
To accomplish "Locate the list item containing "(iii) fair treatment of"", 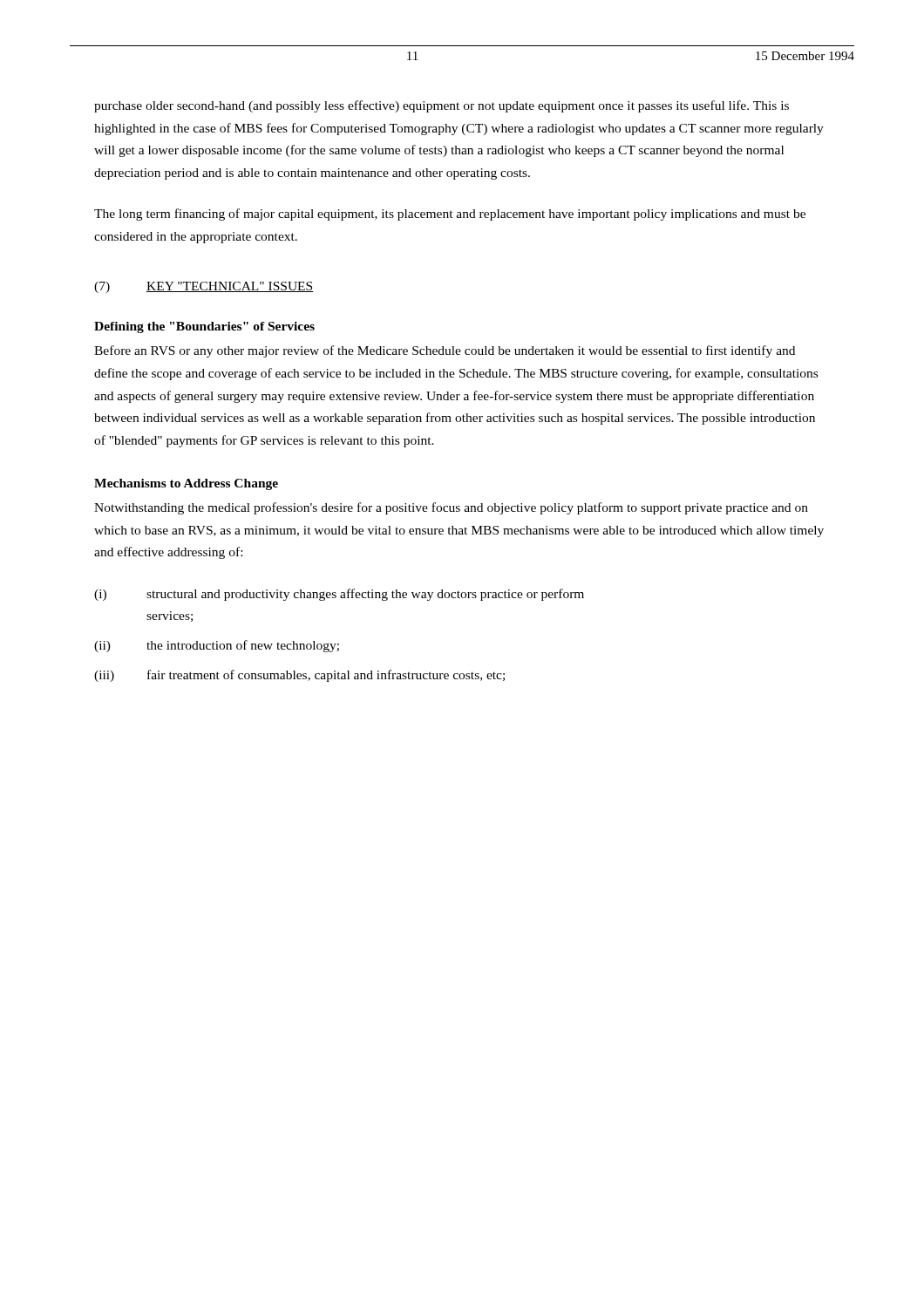I will coord(462,674).
